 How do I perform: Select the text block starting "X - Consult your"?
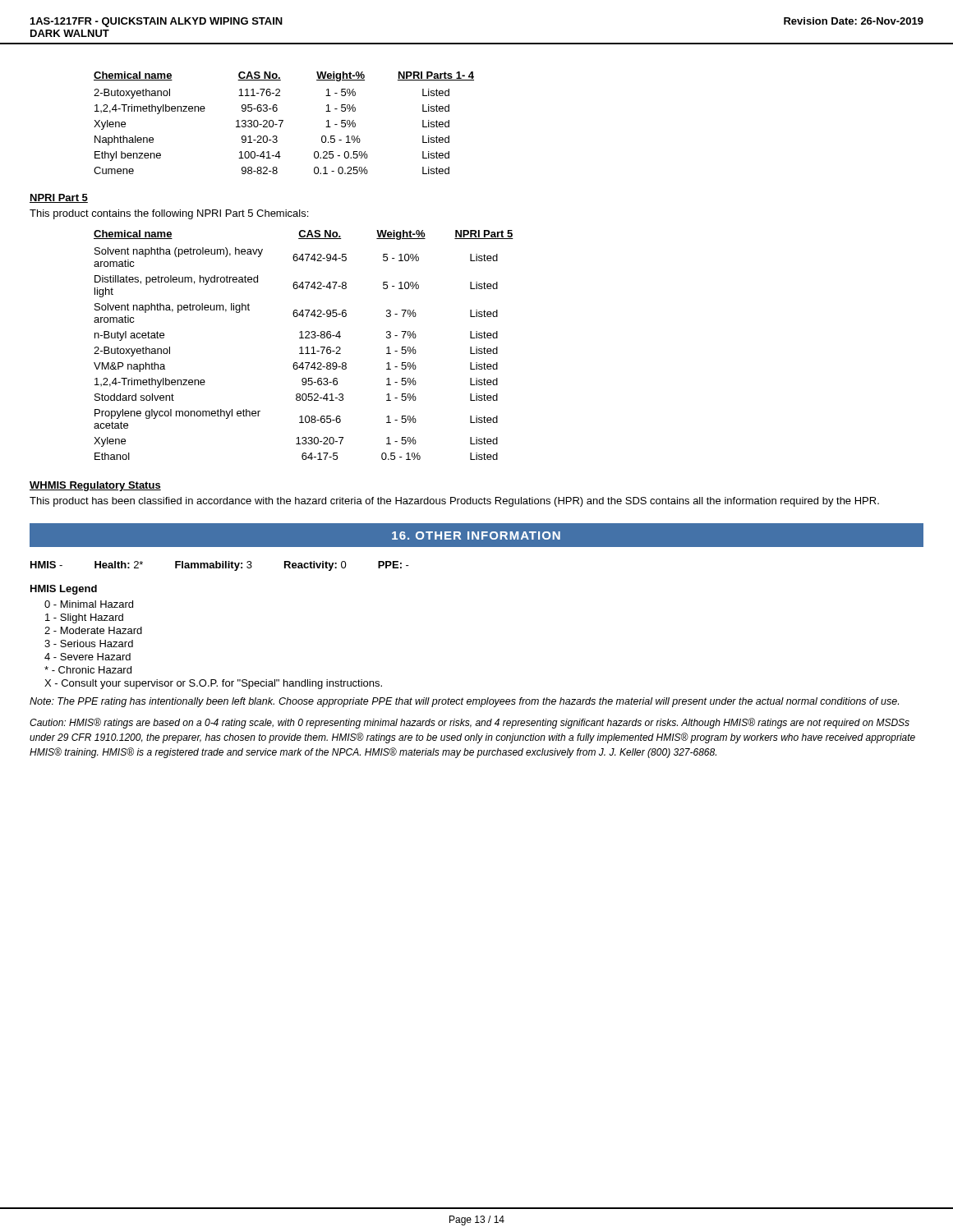214,683
